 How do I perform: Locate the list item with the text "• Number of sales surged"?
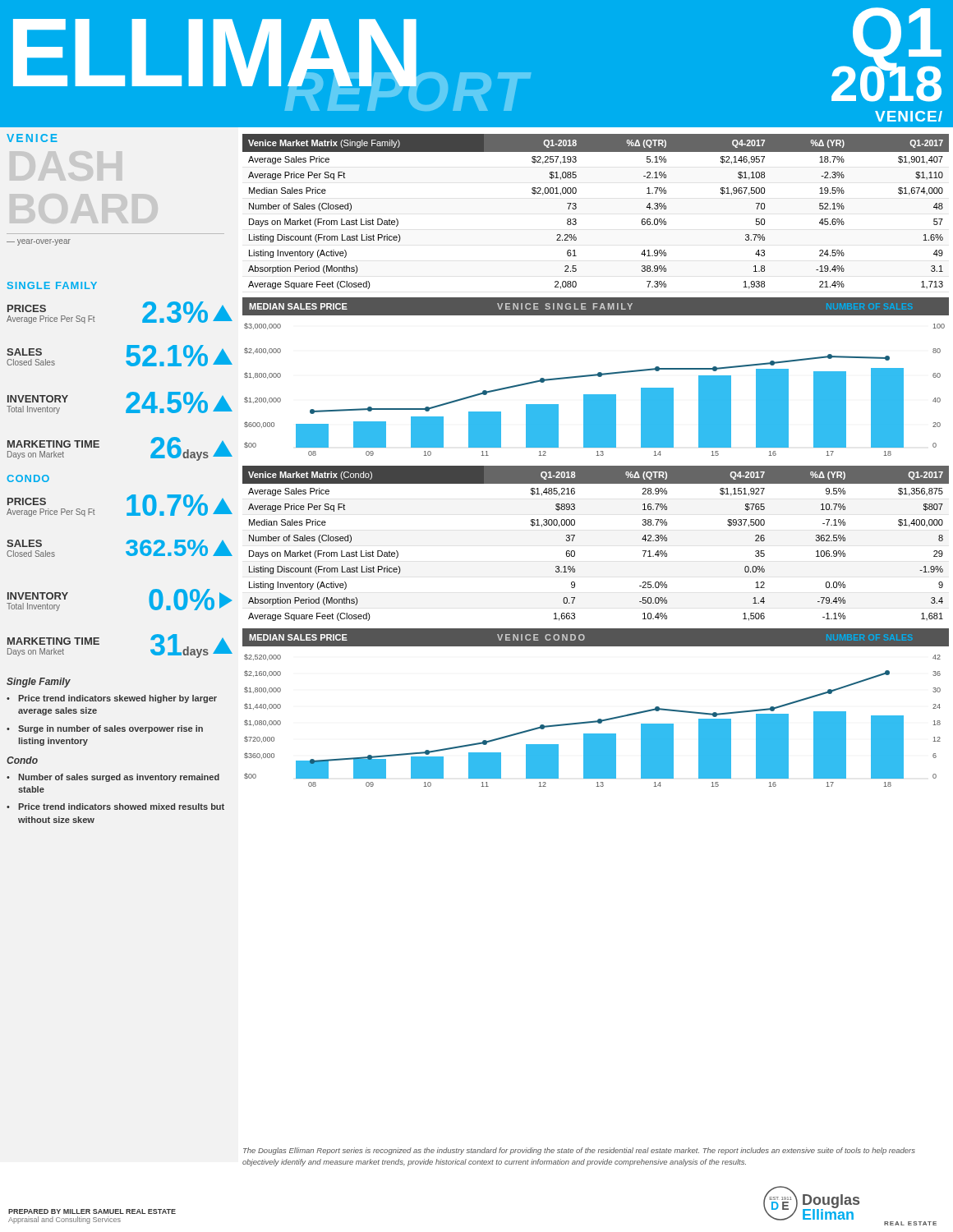113,783
